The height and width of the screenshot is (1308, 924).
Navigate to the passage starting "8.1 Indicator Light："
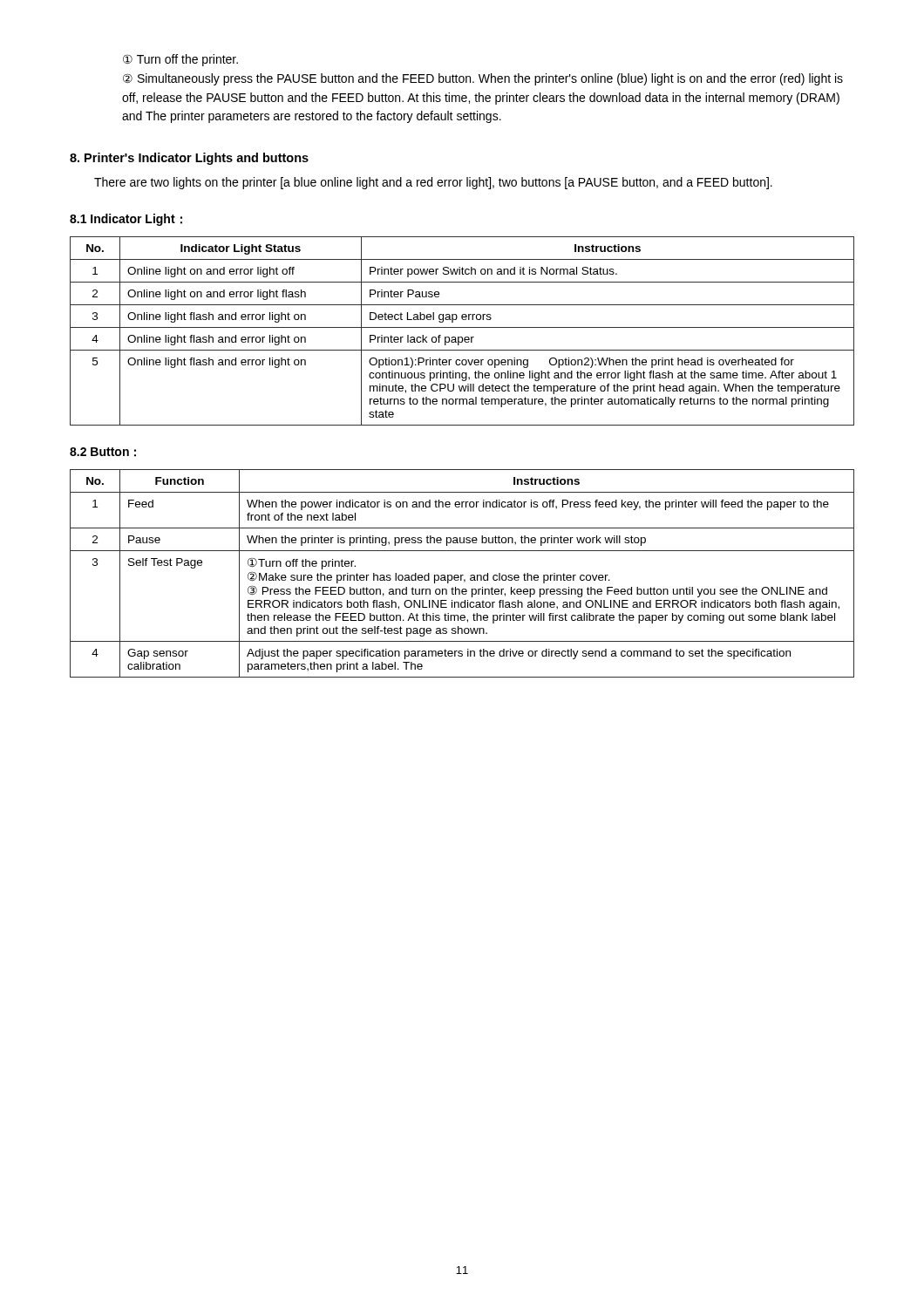pyautogui.click(x=128, y=219)
